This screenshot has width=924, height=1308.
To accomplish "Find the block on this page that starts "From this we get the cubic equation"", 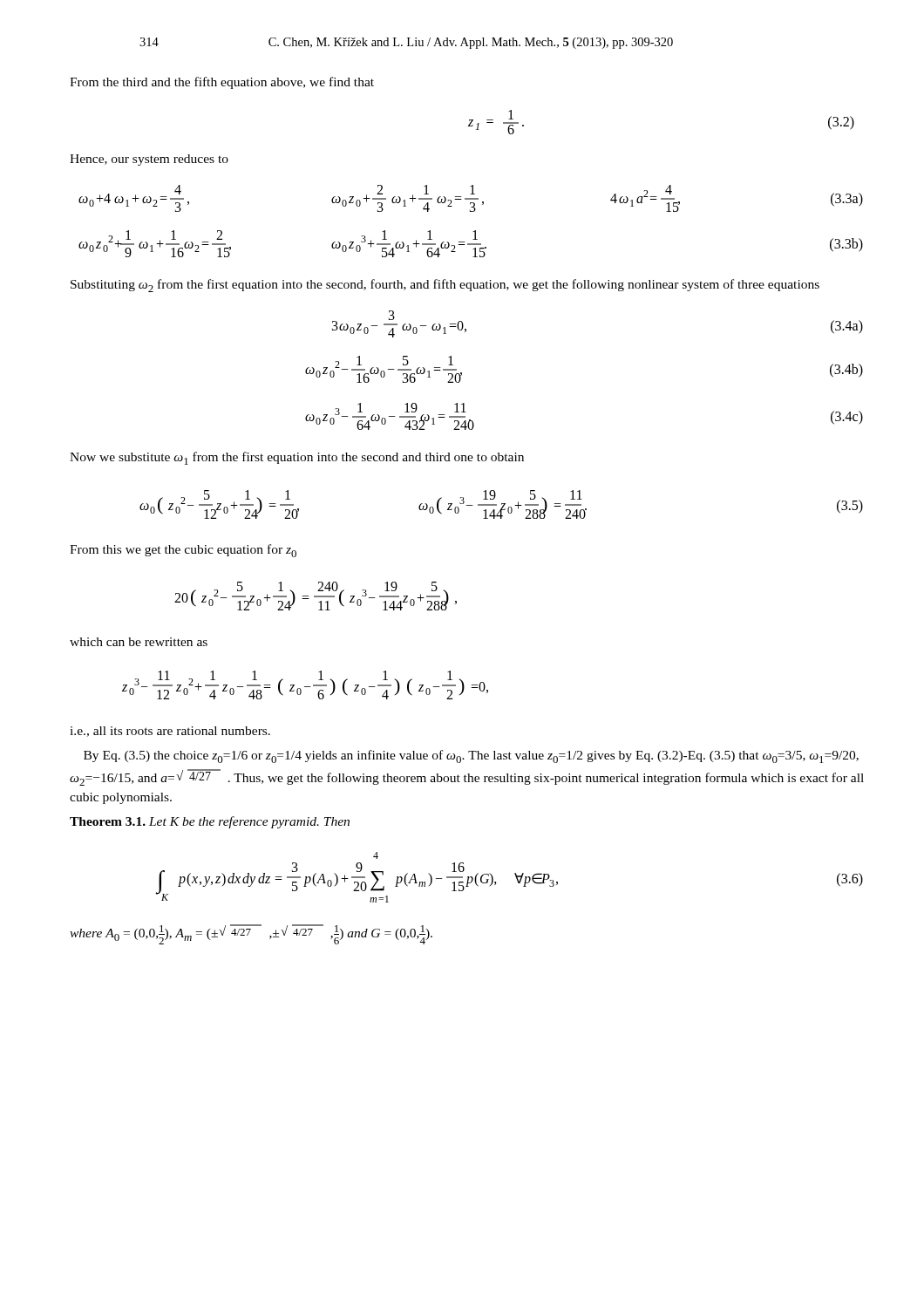I will point(183,551).
